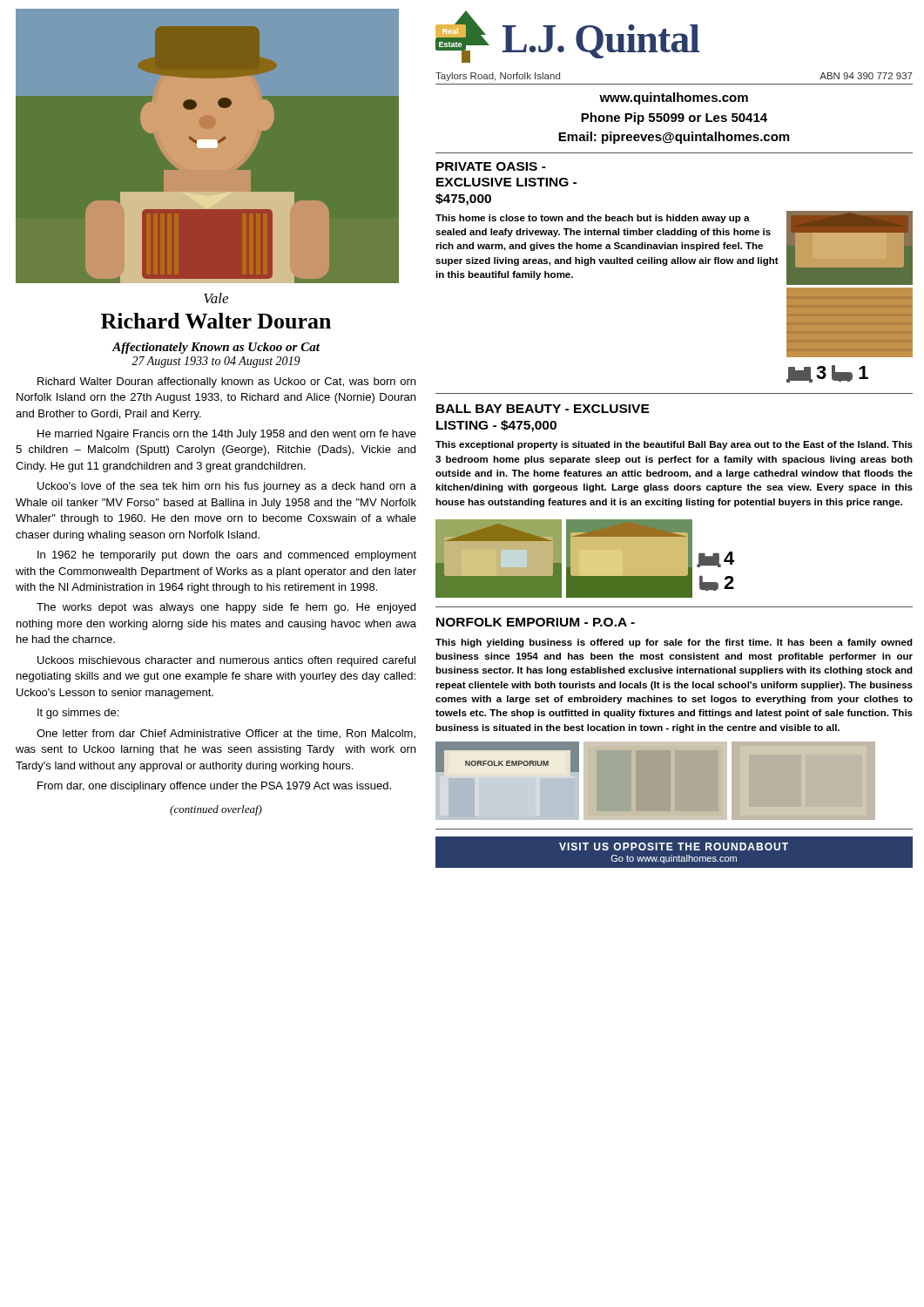Image resolution: width=924 pixels, height=1307 pixels.
Task: Locate the block of text that opens with "This home is close to town"
Action: [x=607, y=246]
